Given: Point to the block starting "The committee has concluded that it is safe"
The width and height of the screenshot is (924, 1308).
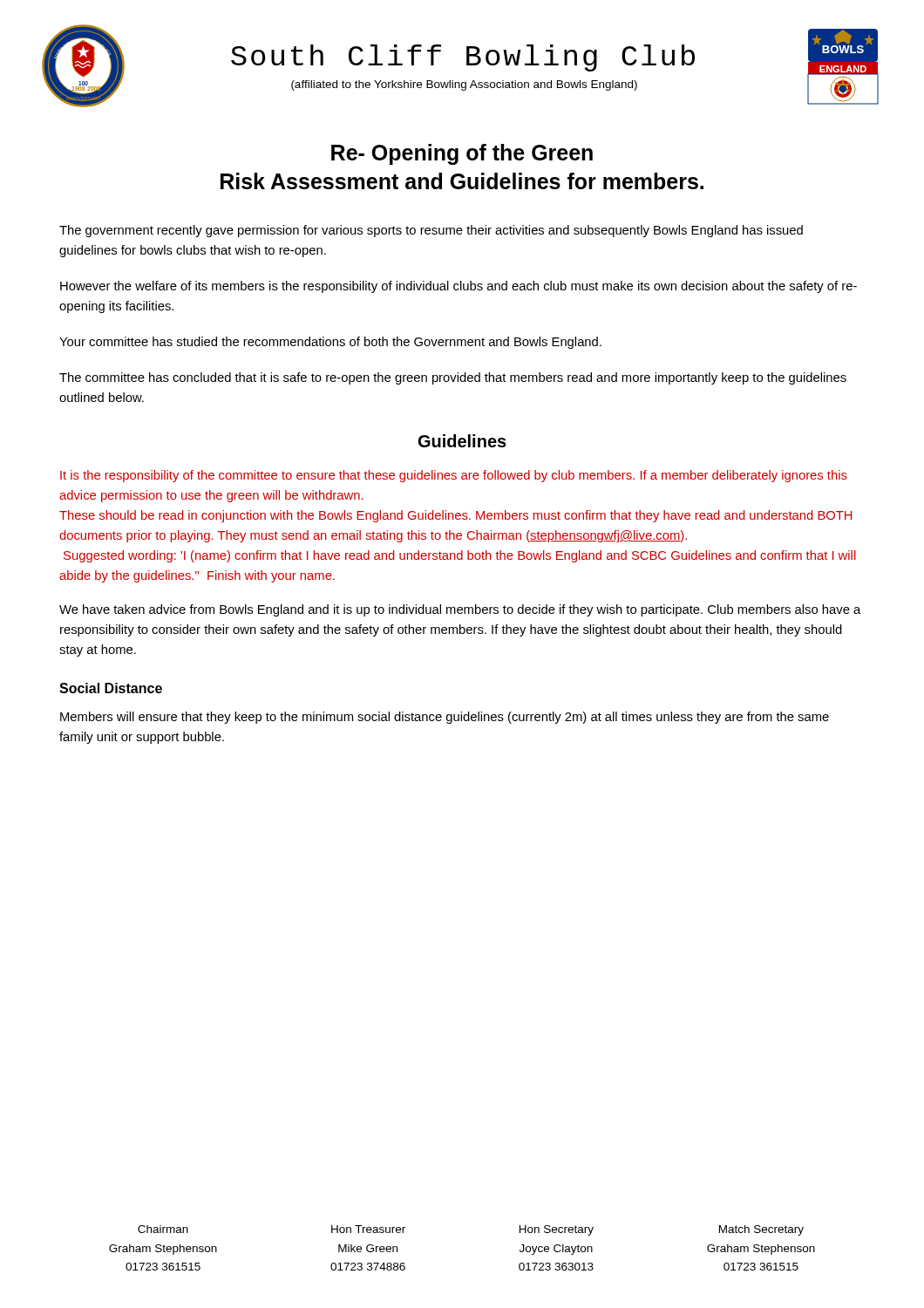Looking at the screenshot, I should [x=453, y=387].
